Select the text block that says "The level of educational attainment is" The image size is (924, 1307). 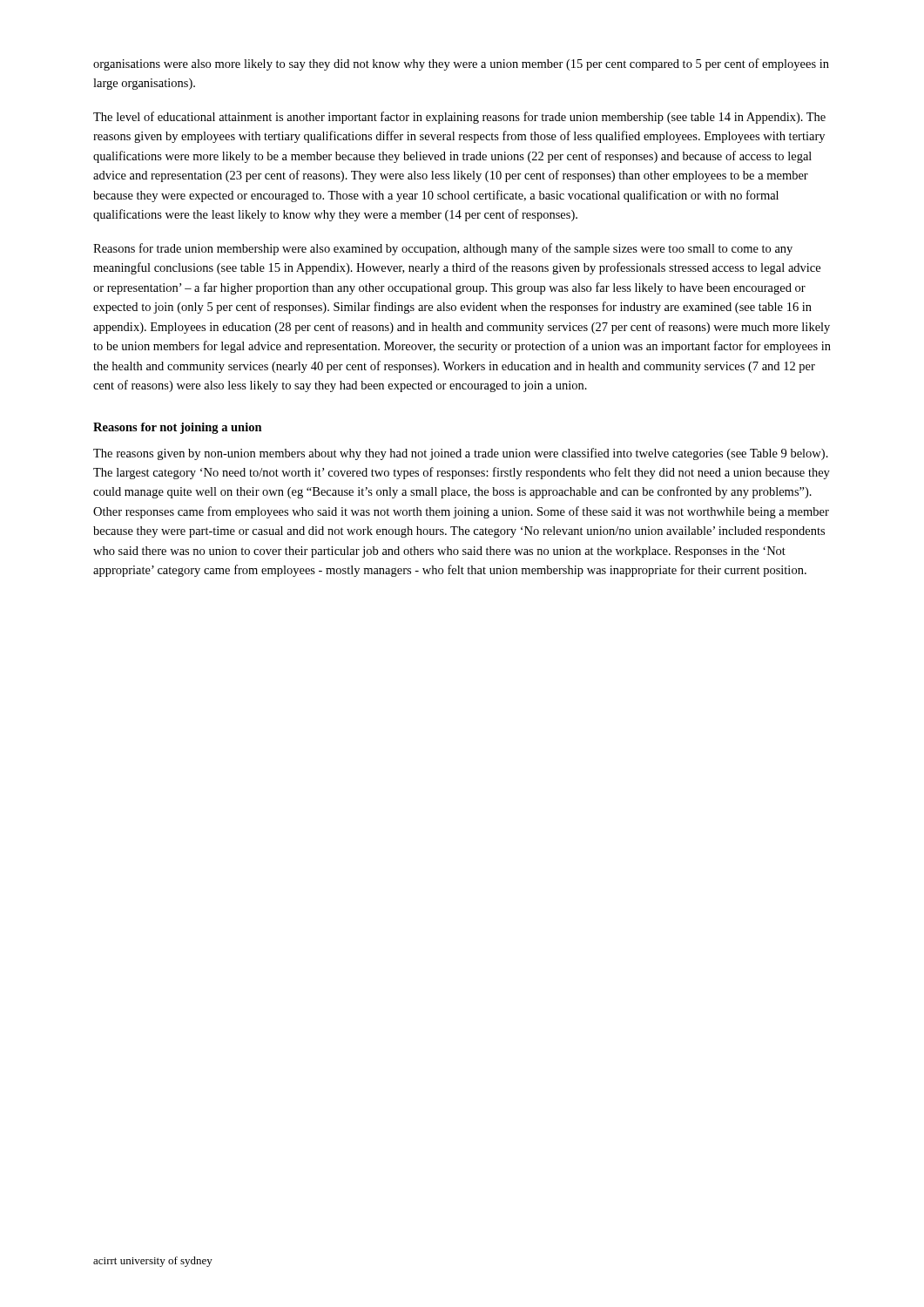tap(460, 166)
